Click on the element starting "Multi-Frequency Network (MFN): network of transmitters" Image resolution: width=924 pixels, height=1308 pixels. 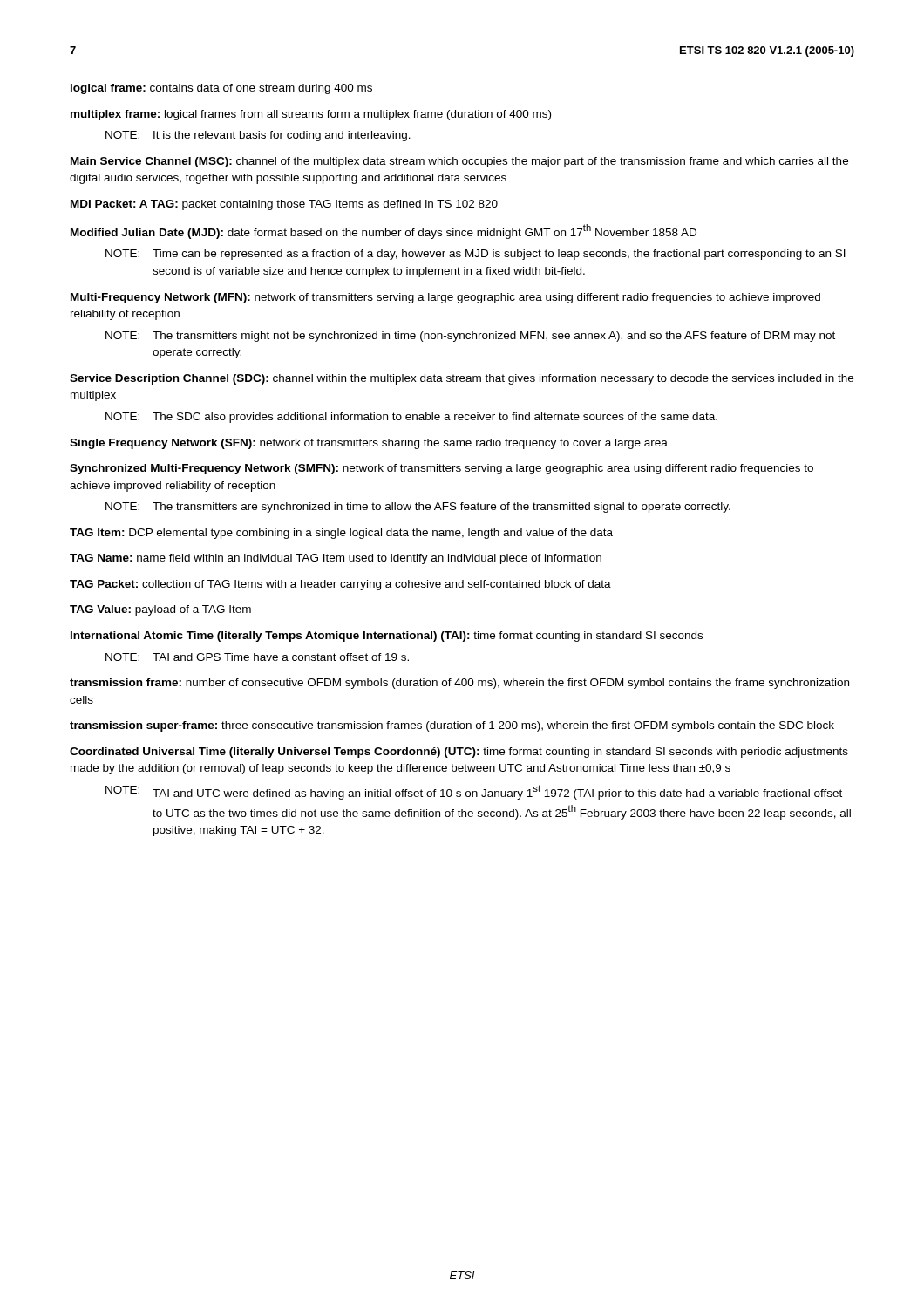tap(462, 325)
